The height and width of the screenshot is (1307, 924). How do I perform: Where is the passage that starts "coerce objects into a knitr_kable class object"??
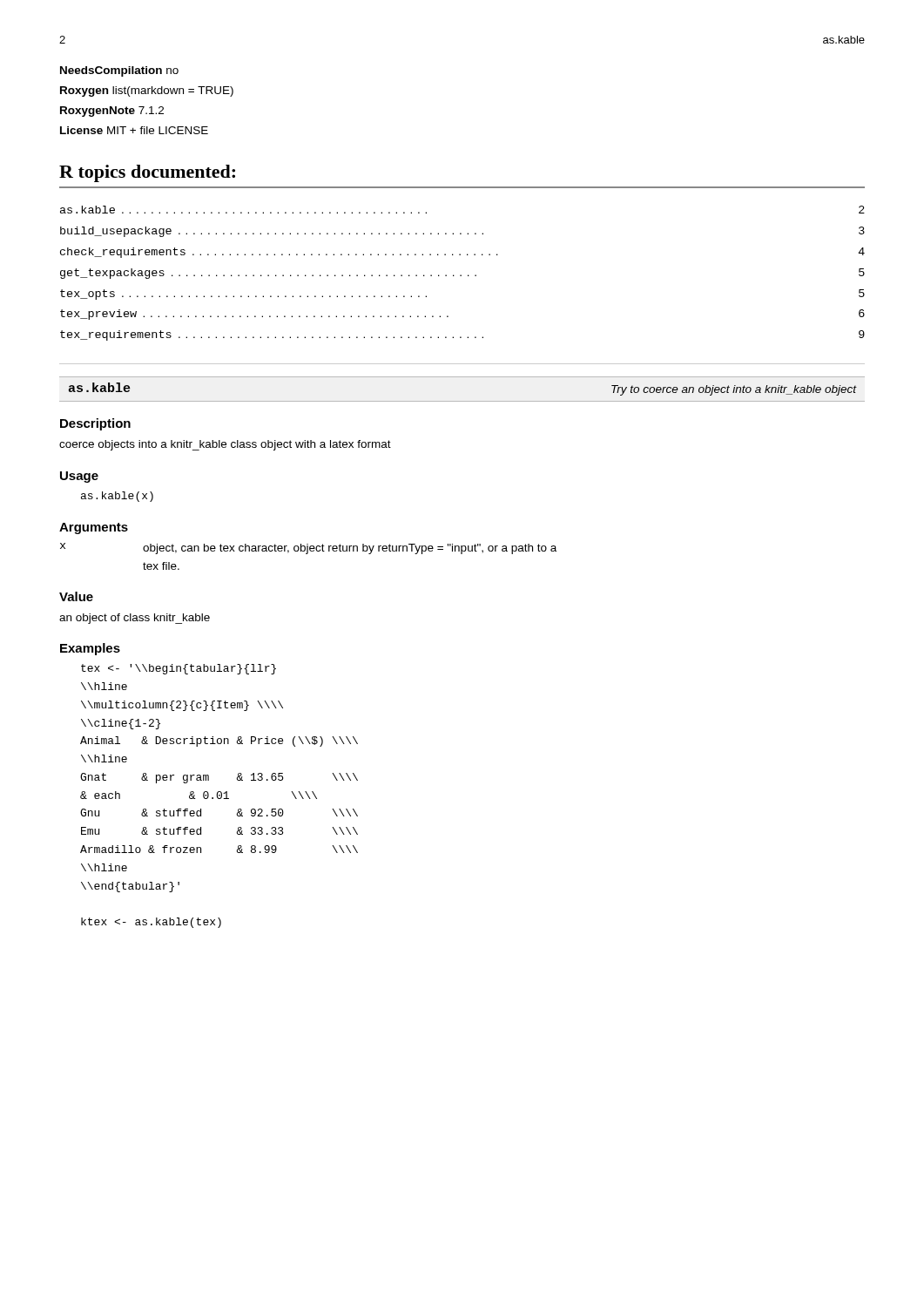225,444
